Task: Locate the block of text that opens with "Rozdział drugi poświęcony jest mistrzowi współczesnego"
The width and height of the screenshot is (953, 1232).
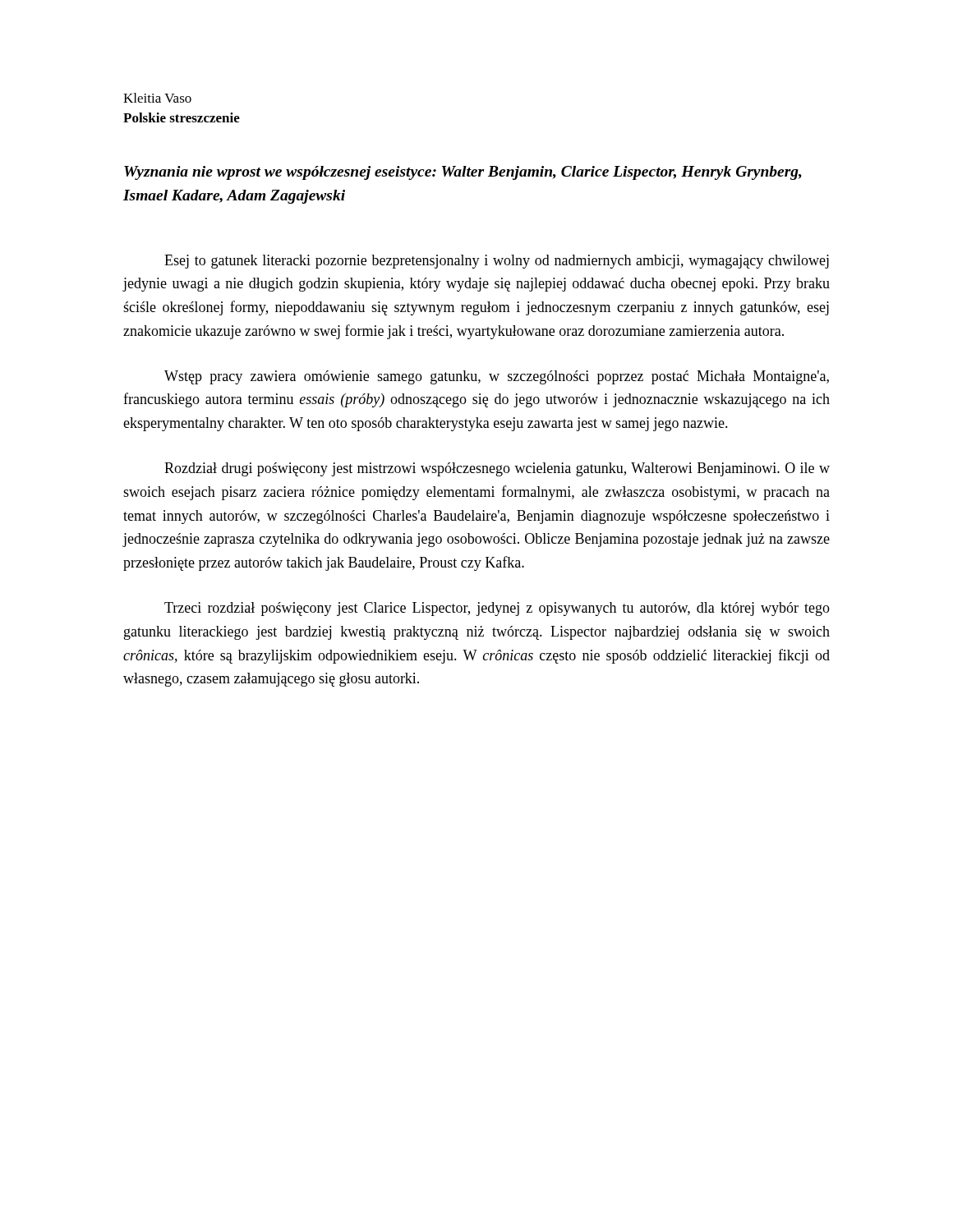Action: pos(476,516)
